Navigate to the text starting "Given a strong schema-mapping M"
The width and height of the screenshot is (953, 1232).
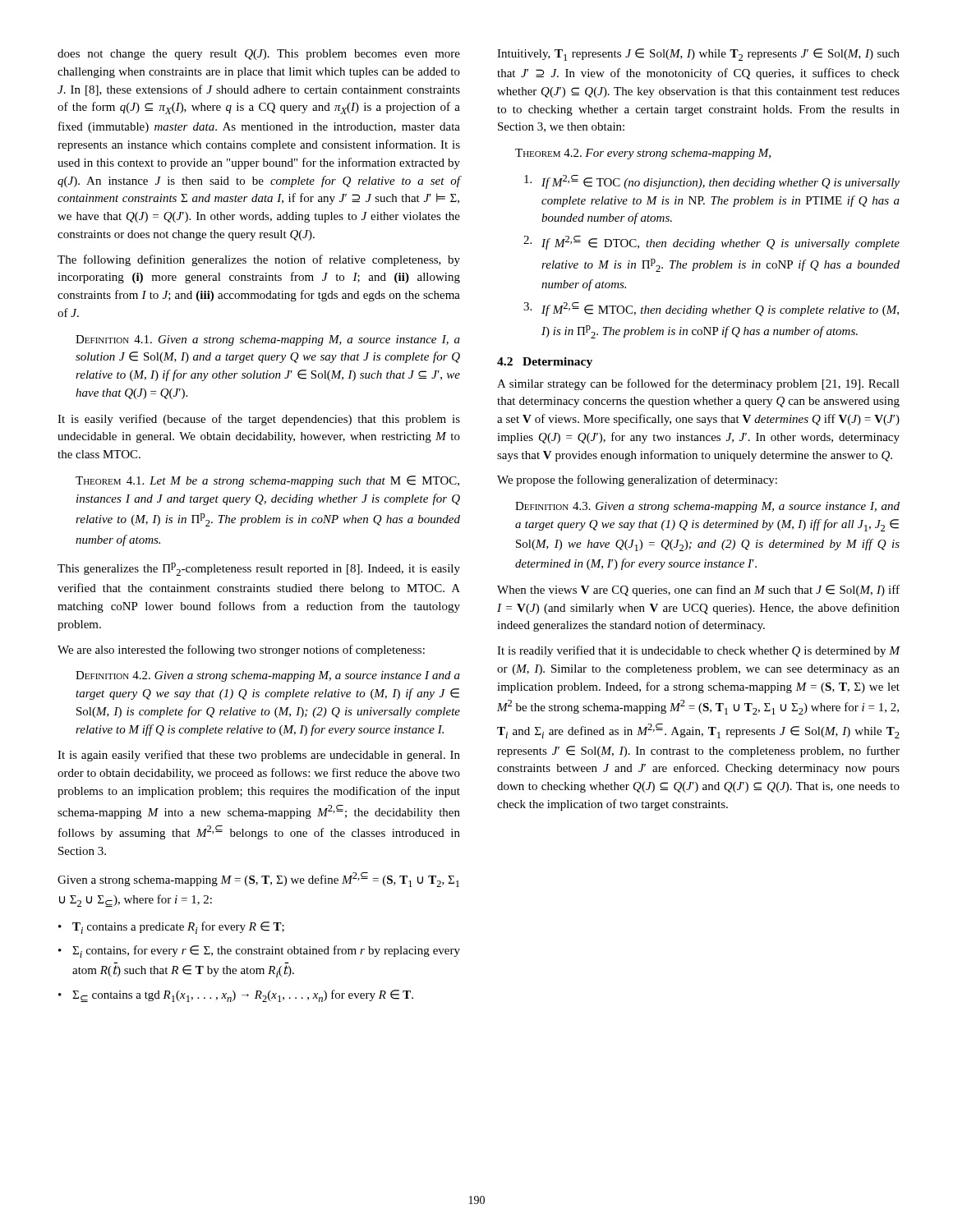point(259,890)
